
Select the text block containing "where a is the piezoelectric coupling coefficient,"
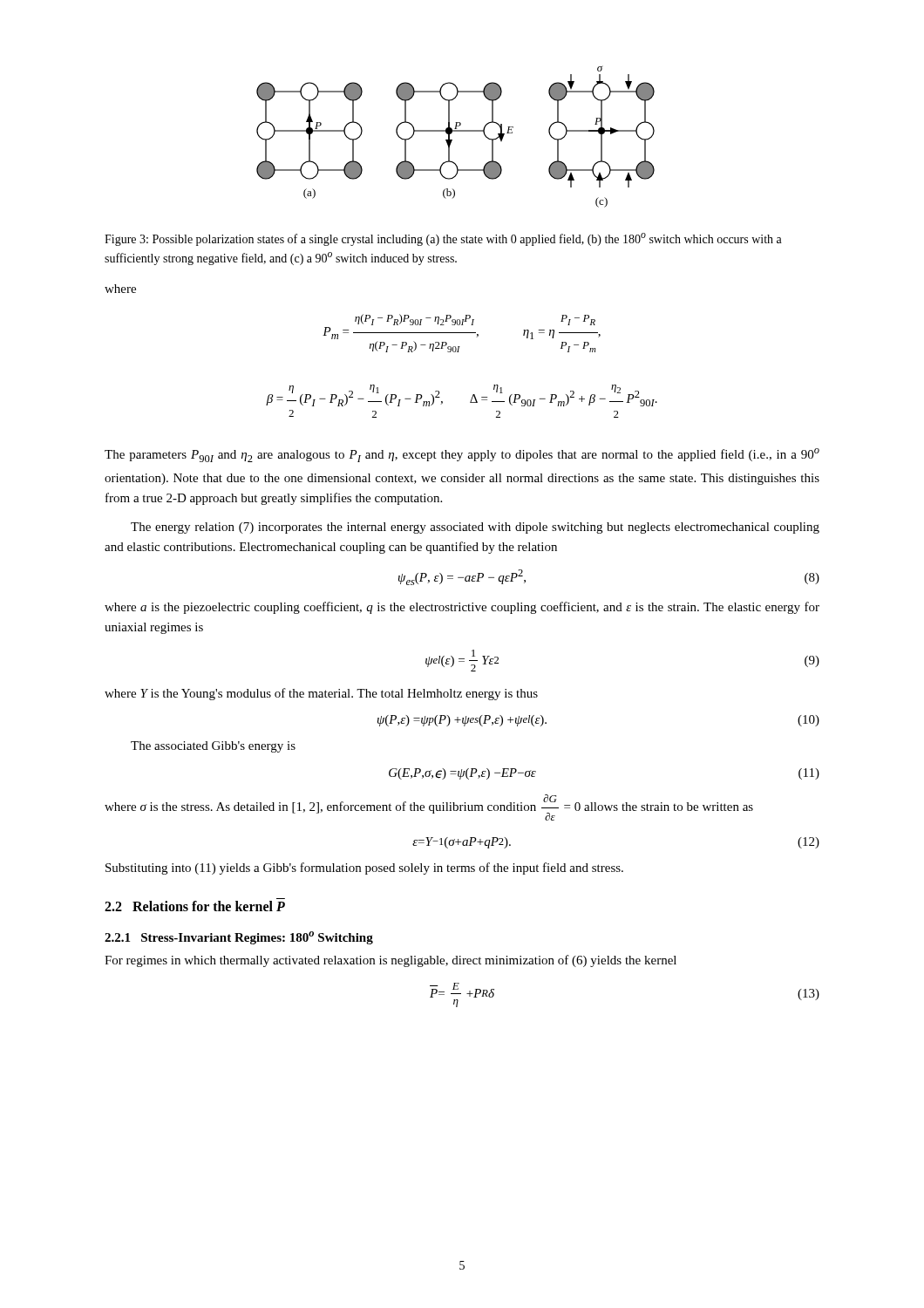tap(462, 617)
